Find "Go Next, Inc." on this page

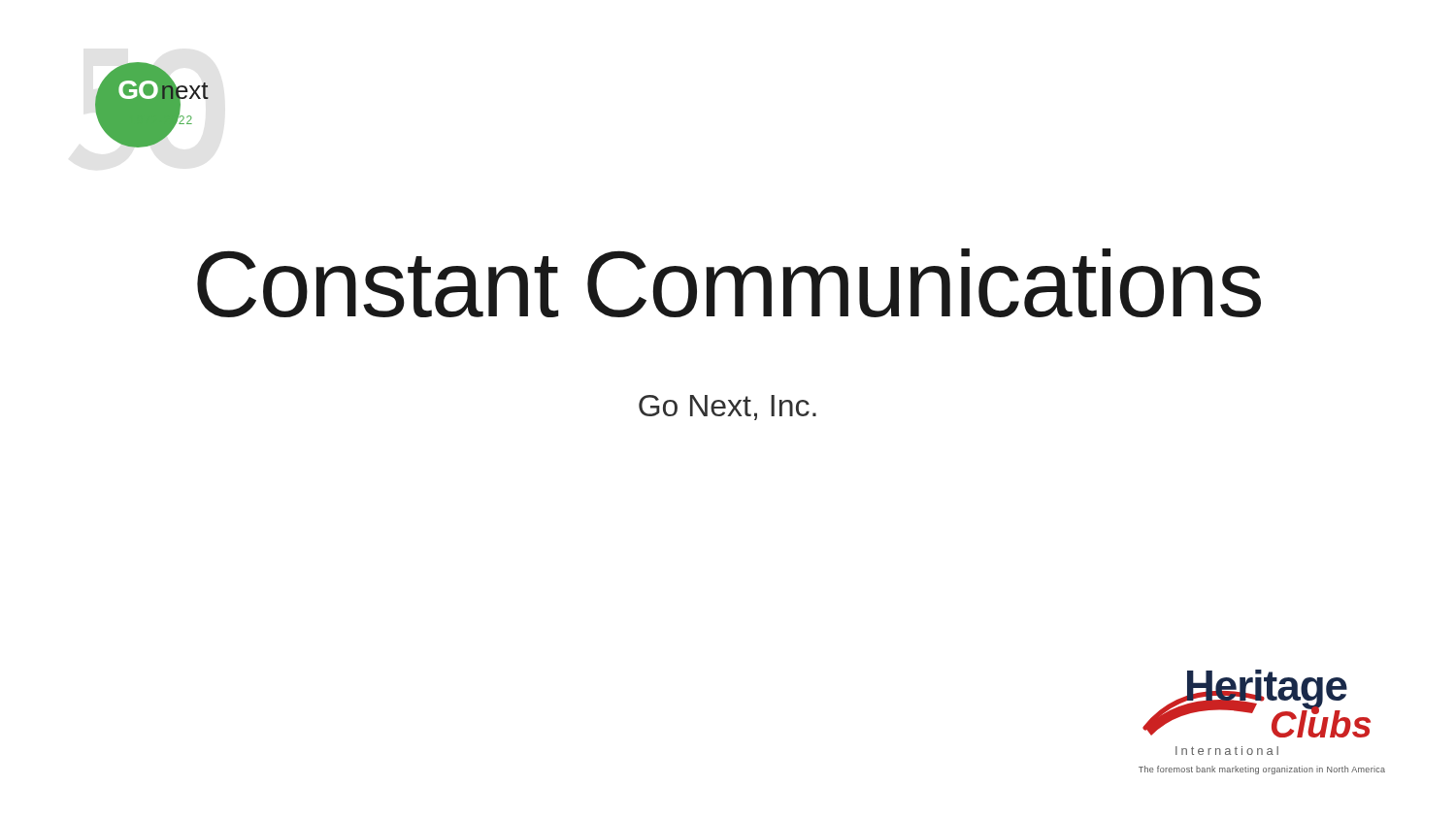[728, 406]
